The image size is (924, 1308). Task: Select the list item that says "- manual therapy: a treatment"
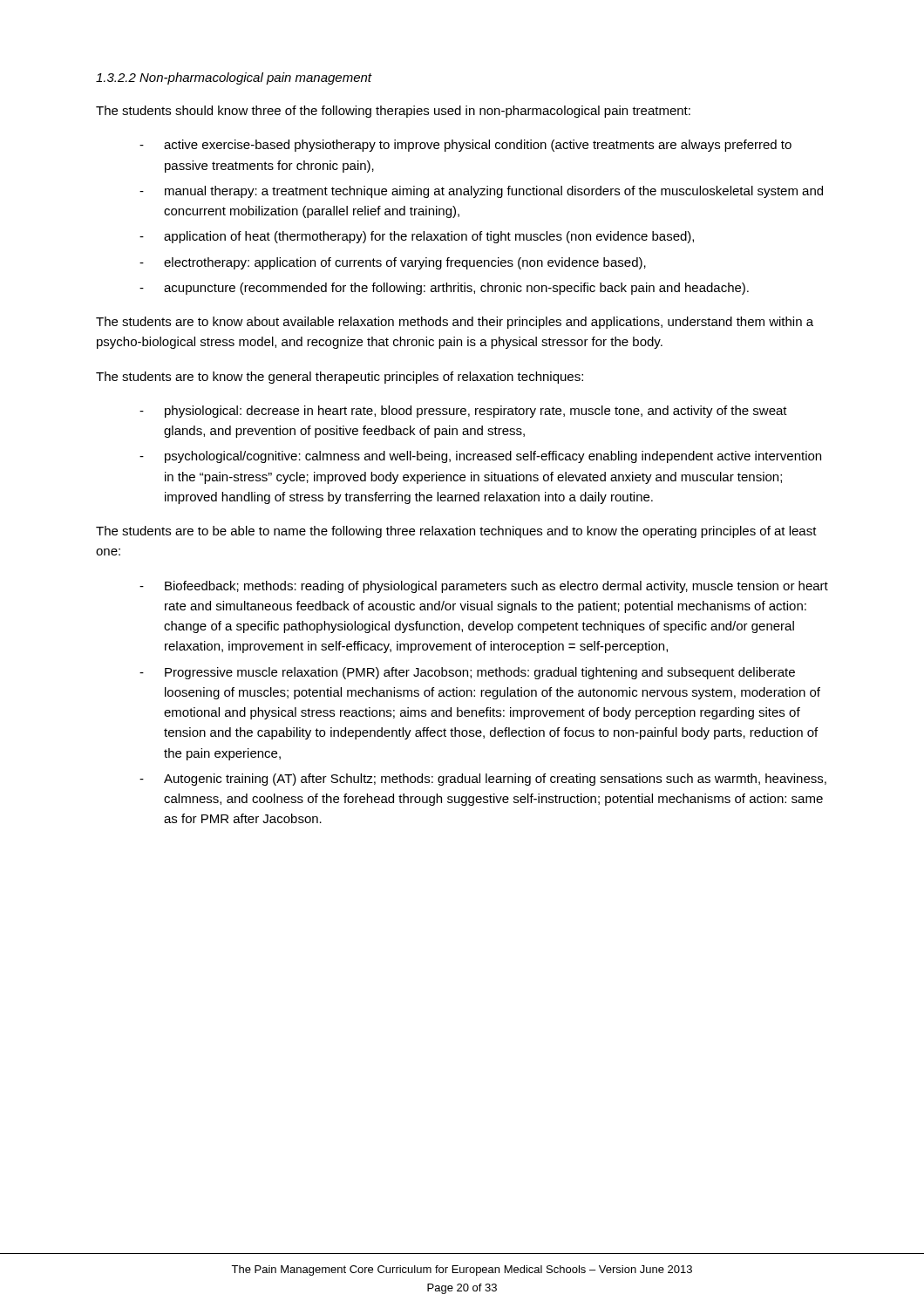(484, 201)
